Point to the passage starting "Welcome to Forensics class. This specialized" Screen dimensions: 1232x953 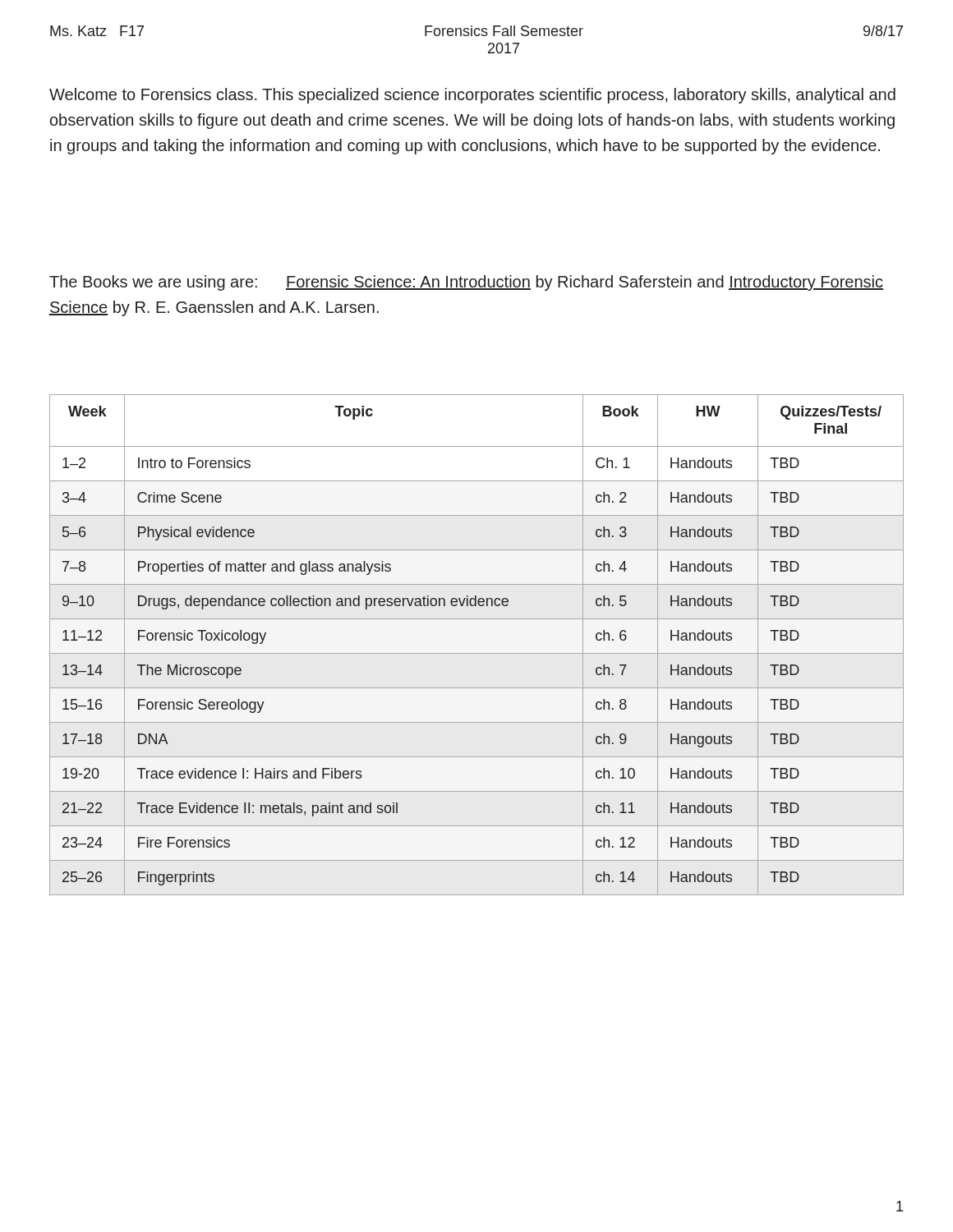pyautogui.click(x=473, y=120)
